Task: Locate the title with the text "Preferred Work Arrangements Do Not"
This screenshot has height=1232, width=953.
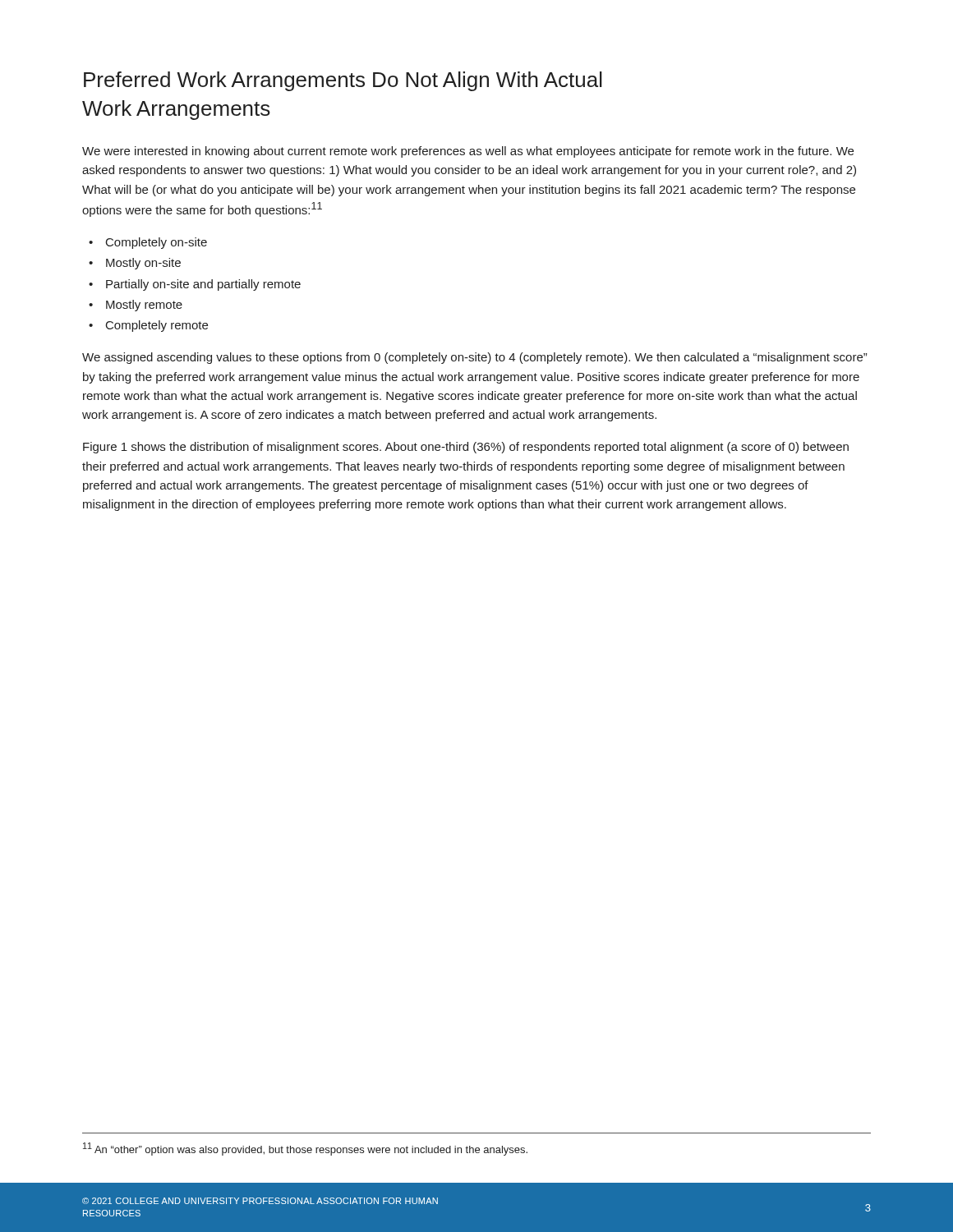Action: (476, 94)
